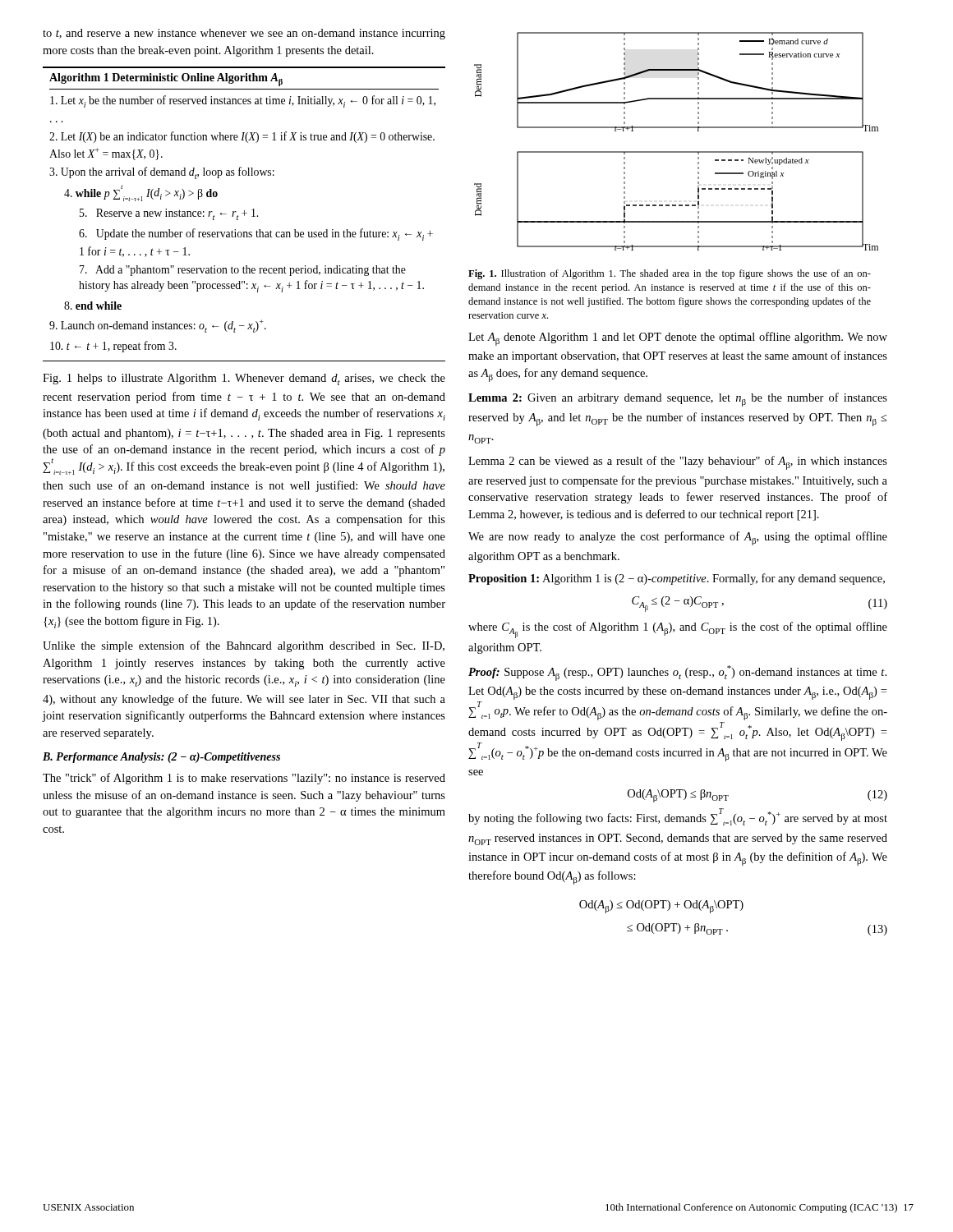Select the block starting "The "trick" of Algorithm 1"
Viewport: 953px width, 1232px height.
click(244, 804)
